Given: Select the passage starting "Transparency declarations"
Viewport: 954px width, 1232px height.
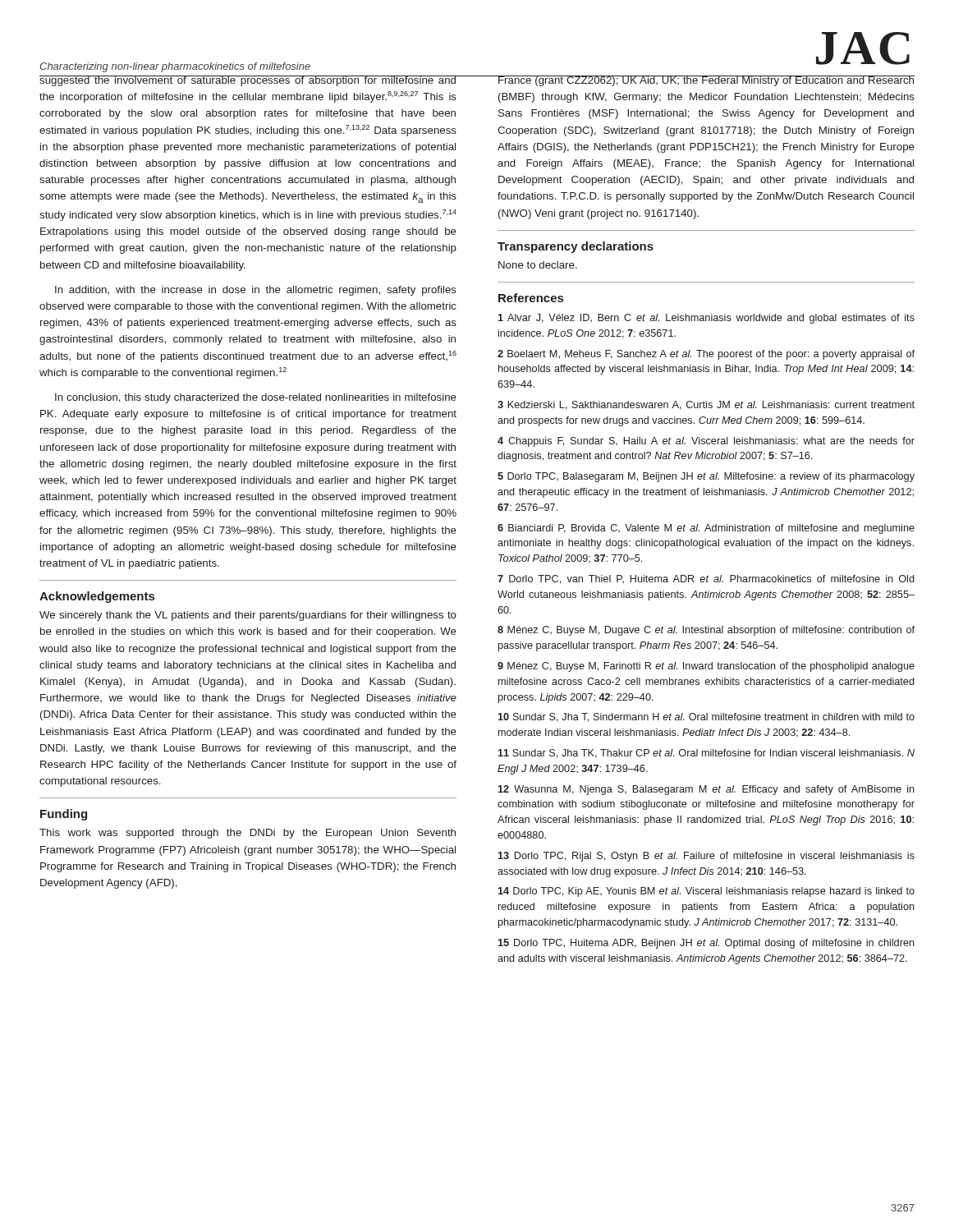Looking at the screenshot, I should click(576, 246).
